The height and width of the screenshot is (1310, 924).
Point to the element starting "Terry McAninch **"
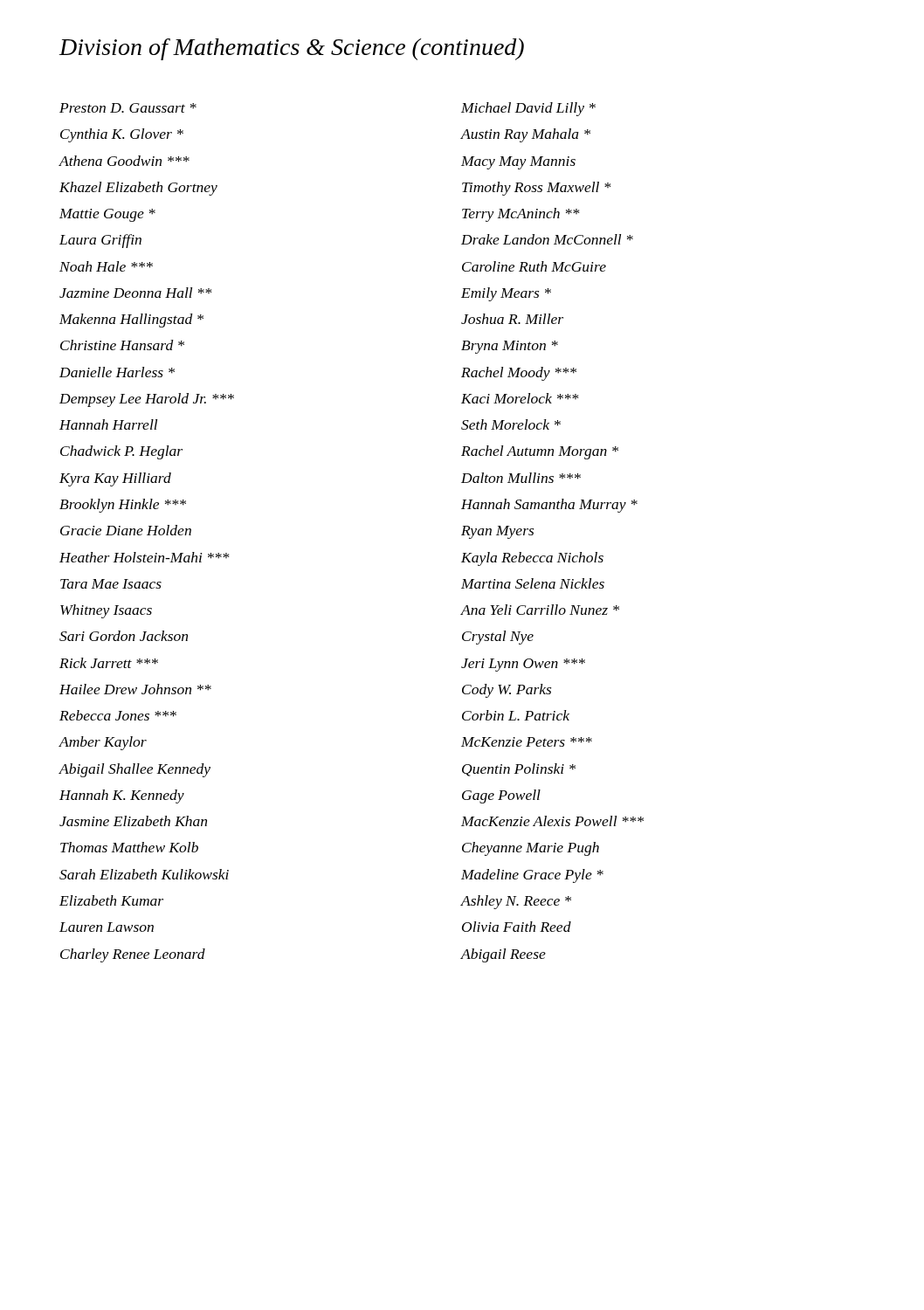[x=520, y=213]
